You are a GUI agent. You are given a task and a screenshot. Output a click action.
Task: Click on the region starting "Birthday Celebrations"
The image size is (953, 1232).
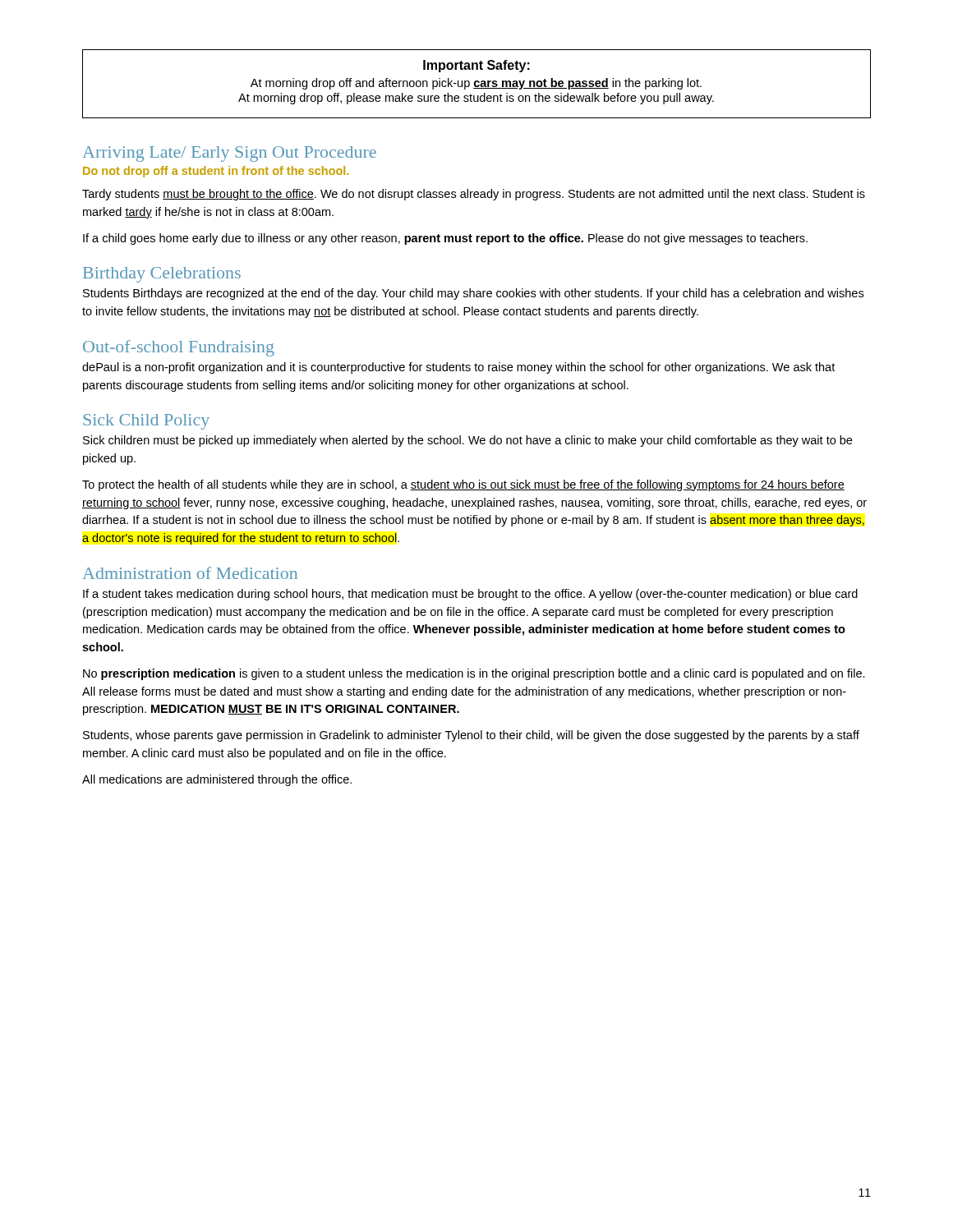click(x=162, y=275)
